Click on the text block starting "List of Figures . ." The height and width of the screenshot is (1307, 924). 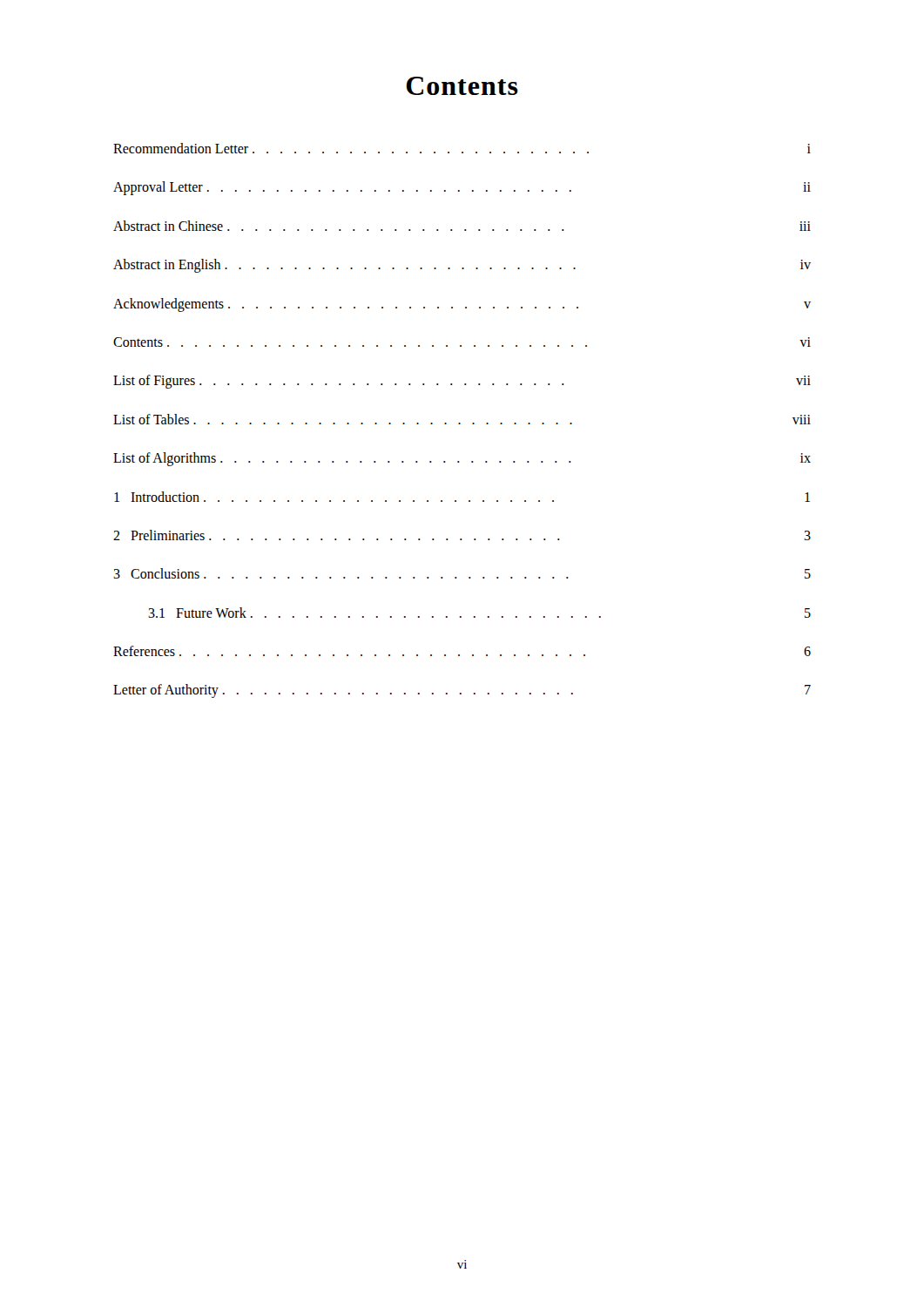pos(462,381)
